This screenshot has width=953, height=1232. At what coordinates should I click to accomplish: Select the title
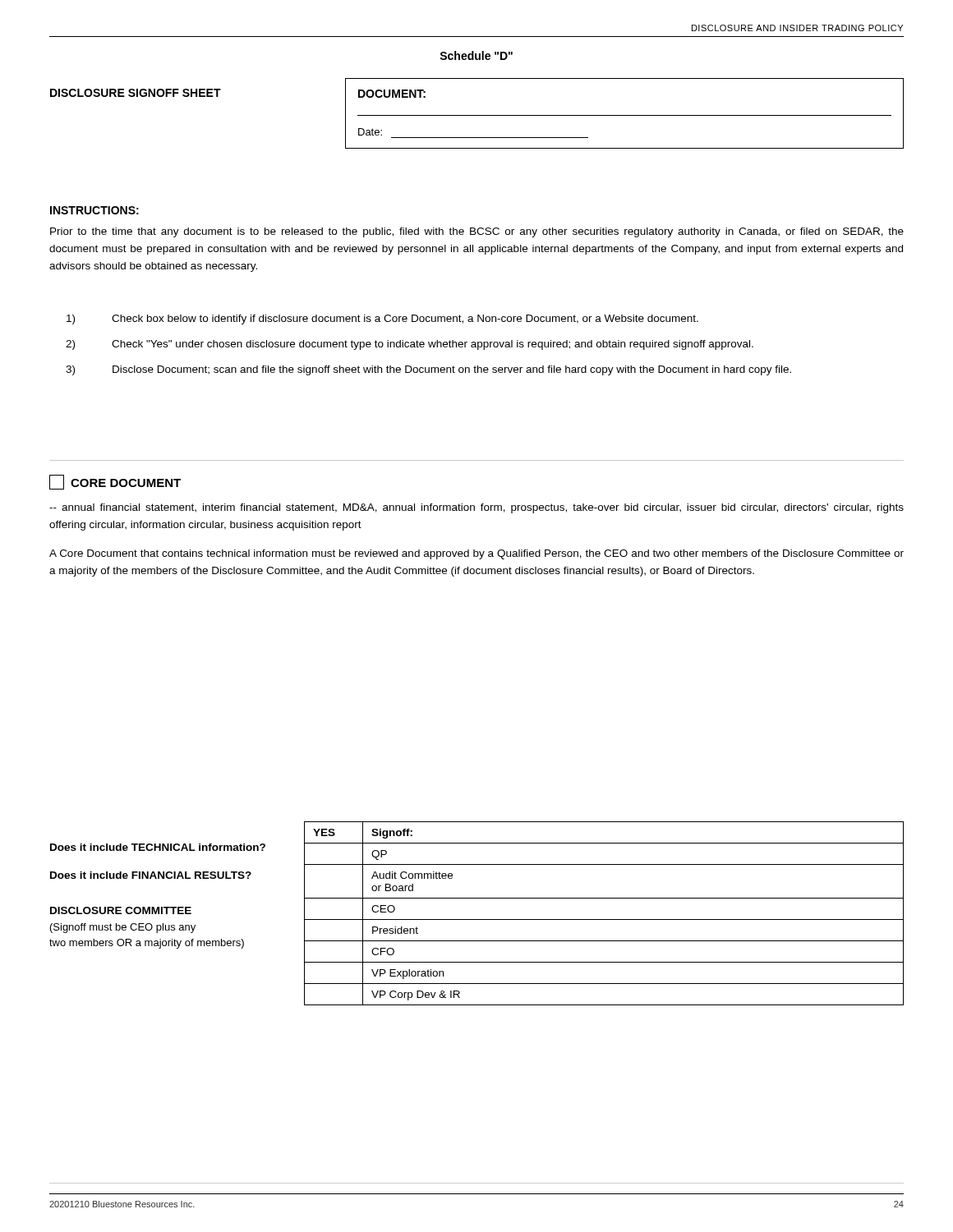pyautogui.click(x=476, y=56)
